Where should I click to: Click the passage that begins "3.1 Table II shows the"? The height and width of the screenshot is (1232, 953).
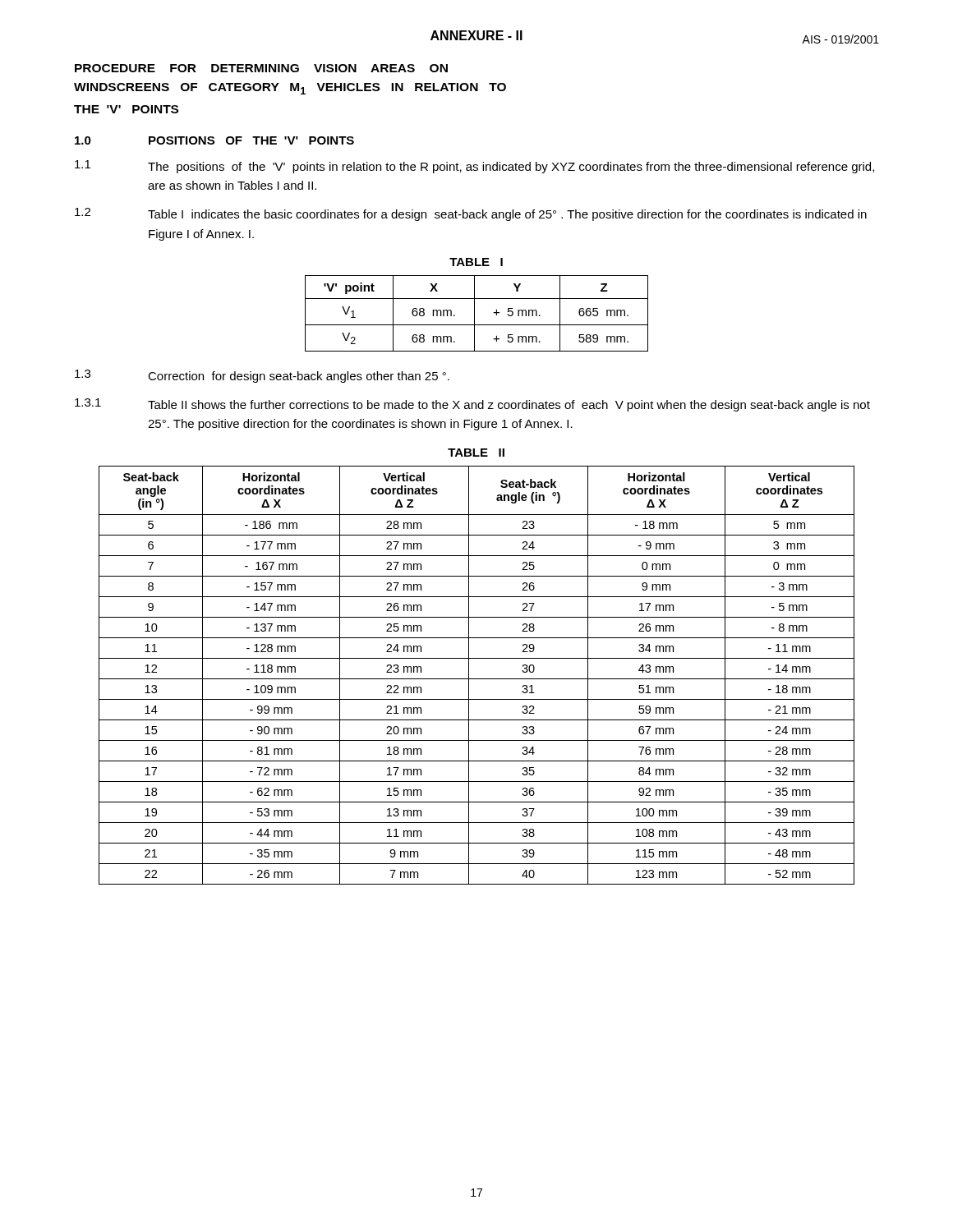(x=476, y=414)
